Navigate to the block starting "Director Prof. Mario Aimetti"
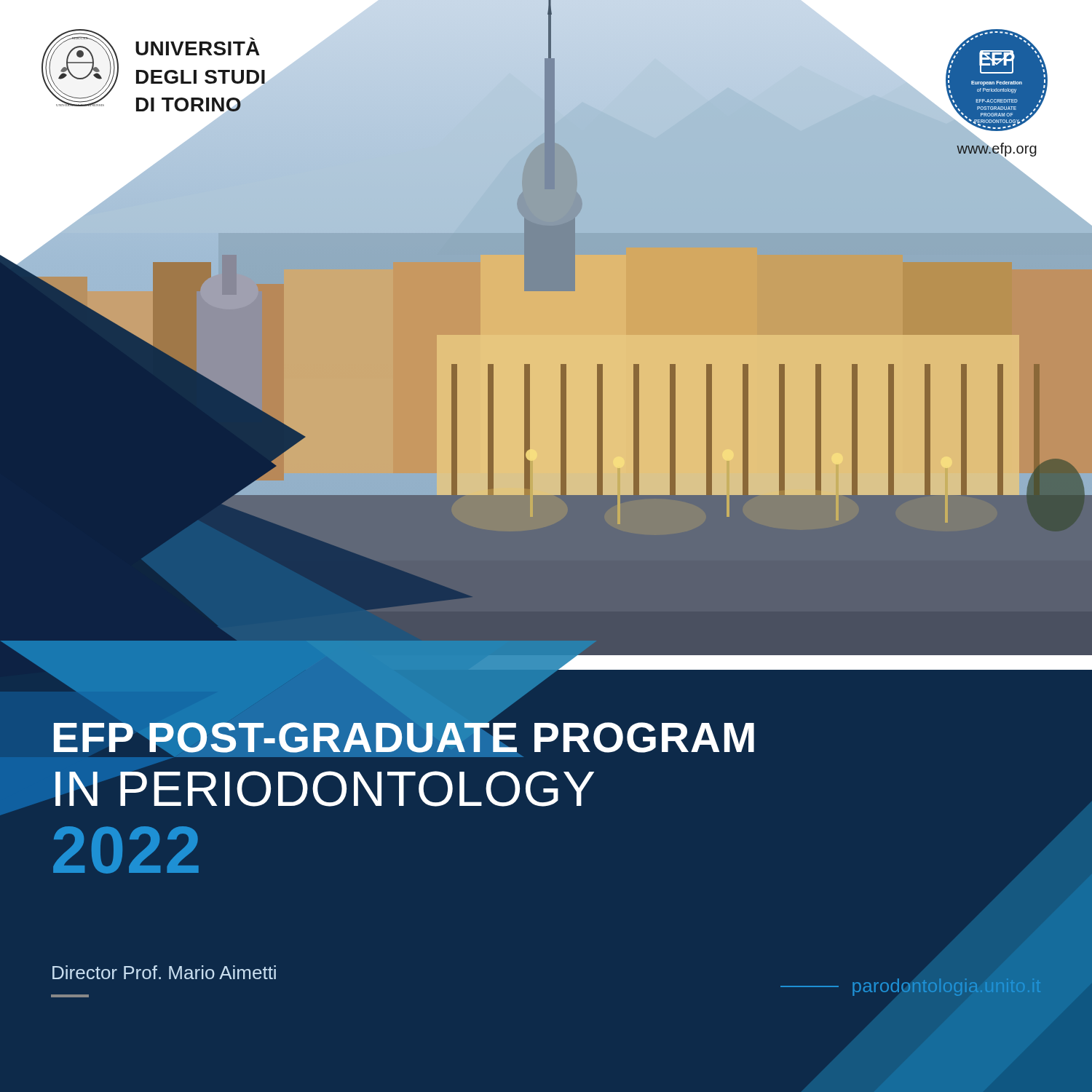 click(x=164, y=973)
